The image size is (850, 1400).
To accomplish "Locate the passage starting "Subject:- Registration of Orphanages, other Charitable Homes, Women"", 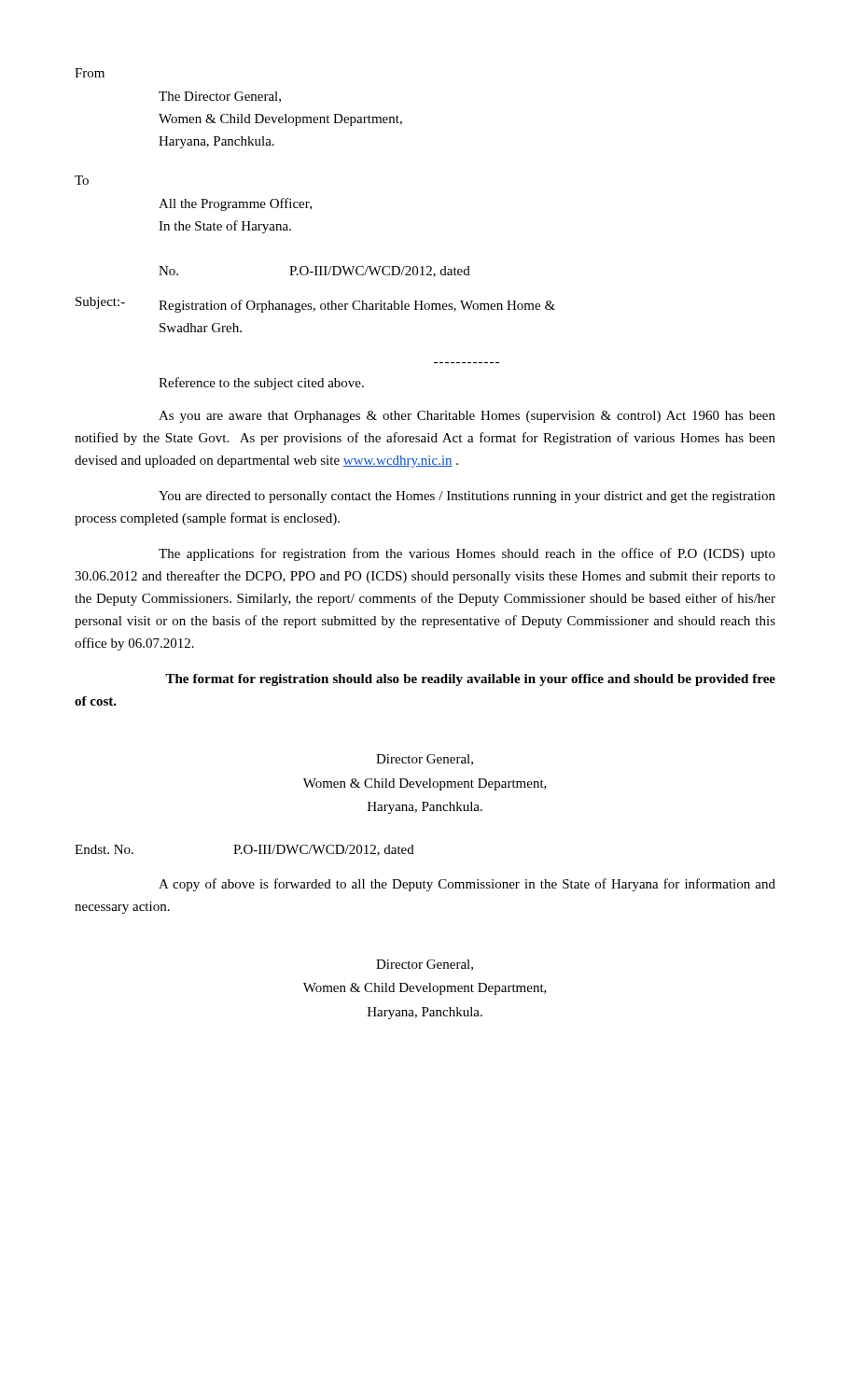I will (x=425, y=316).
